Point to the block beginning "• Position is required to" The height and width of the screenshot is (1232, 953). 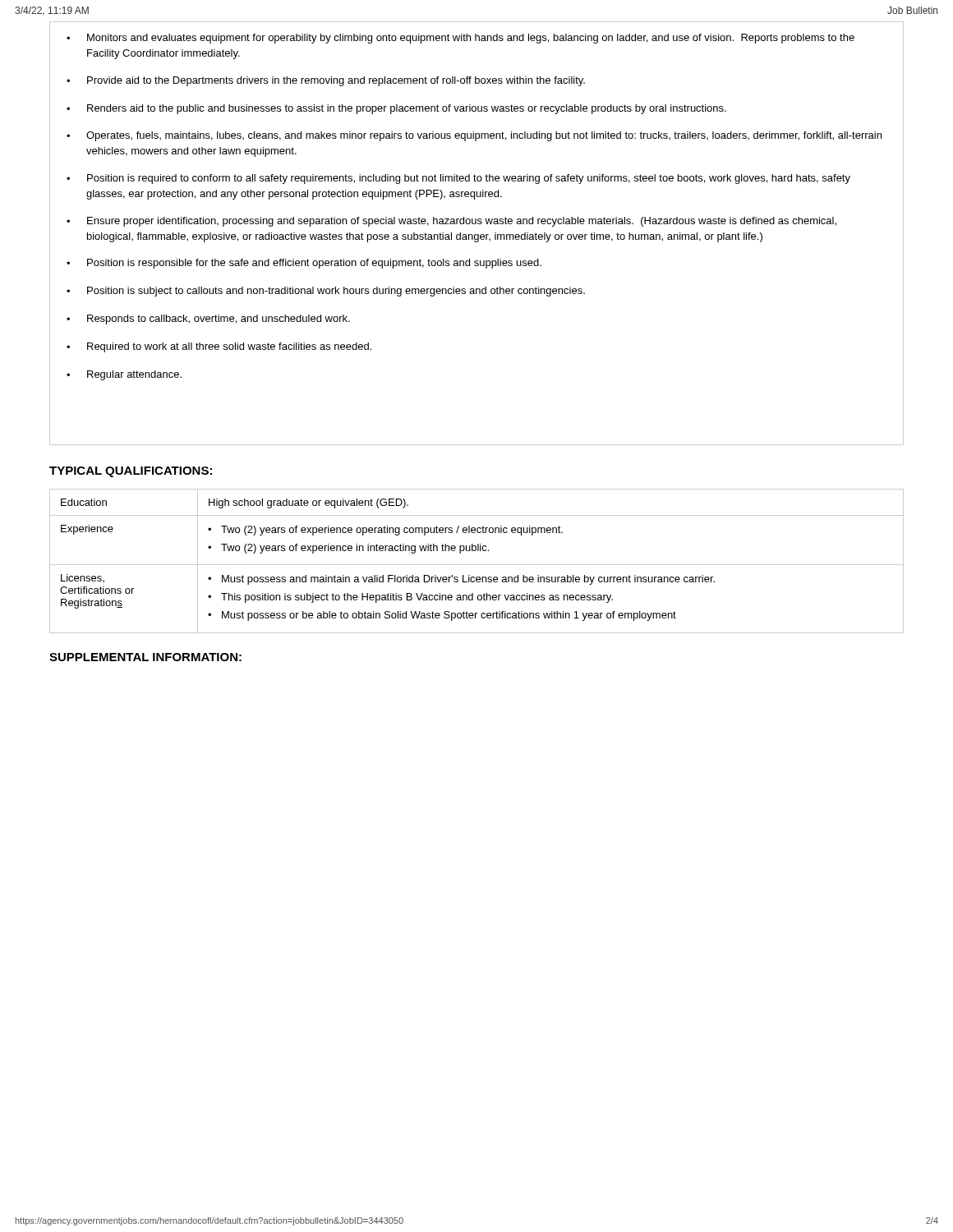point(476,186)
